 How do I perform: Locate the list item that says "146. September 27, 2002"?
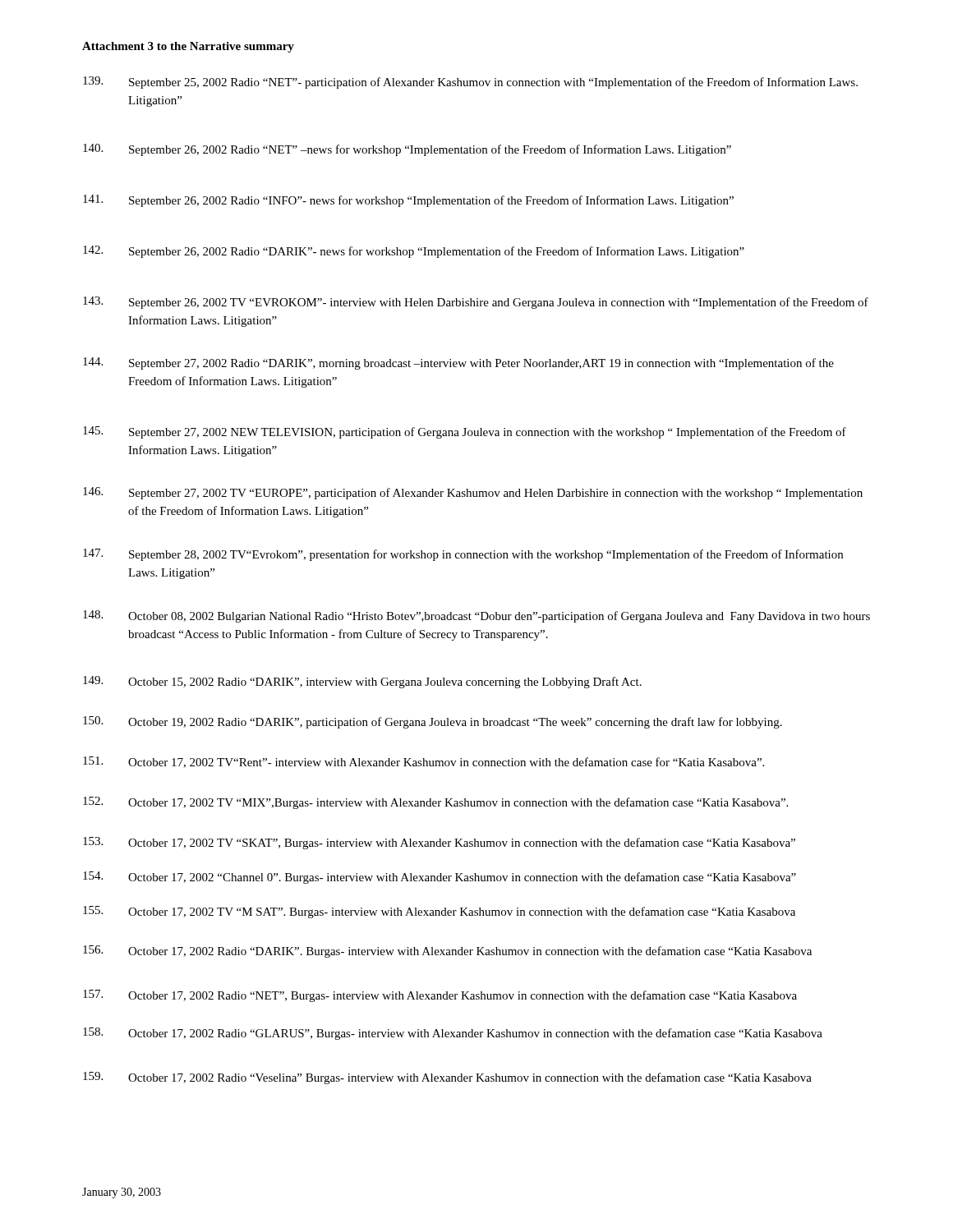(x=476, y=502)
